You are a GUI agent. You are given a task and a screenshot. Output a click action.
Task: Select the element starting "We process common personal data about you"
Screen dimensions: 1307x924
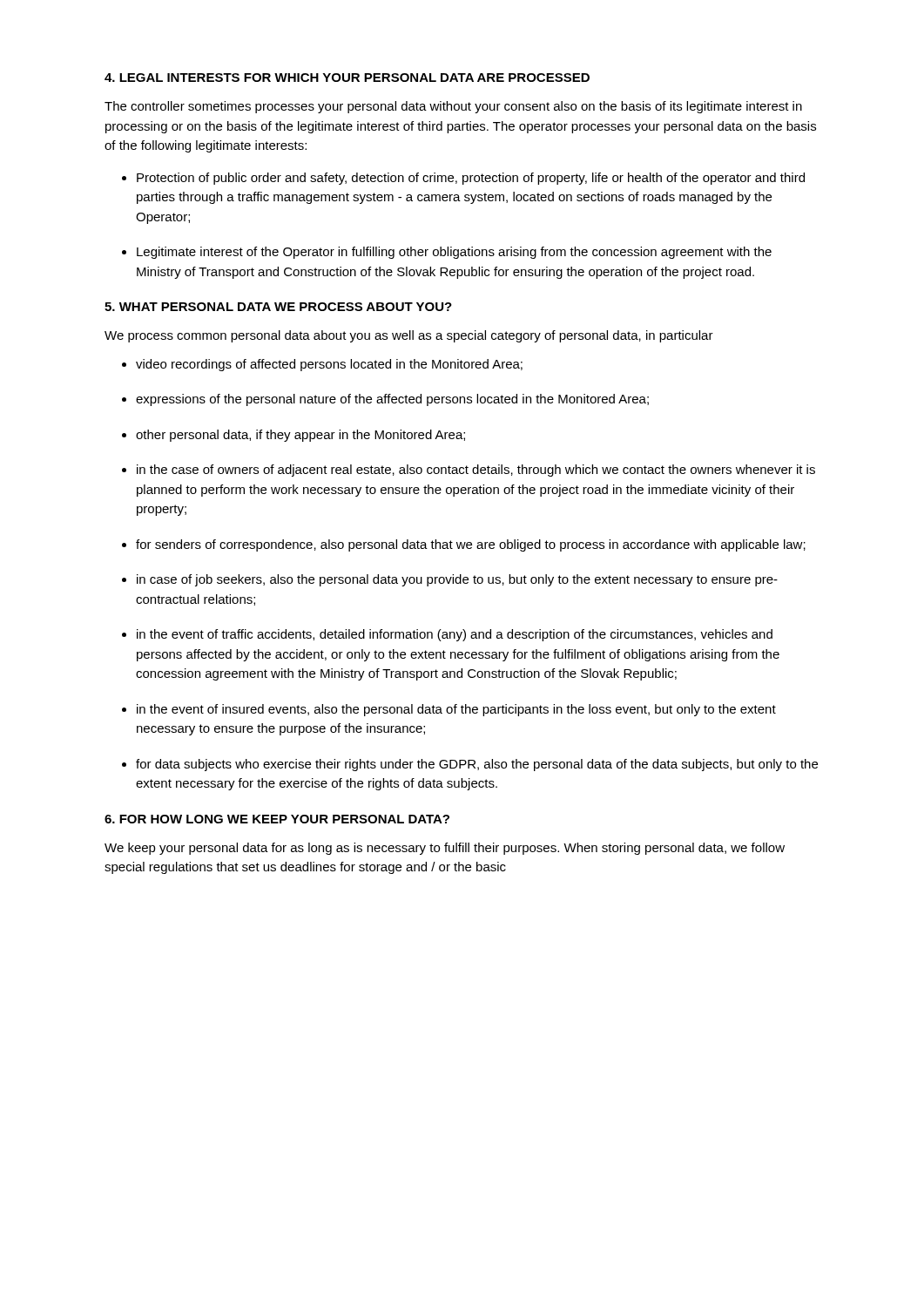pos(409,335)
